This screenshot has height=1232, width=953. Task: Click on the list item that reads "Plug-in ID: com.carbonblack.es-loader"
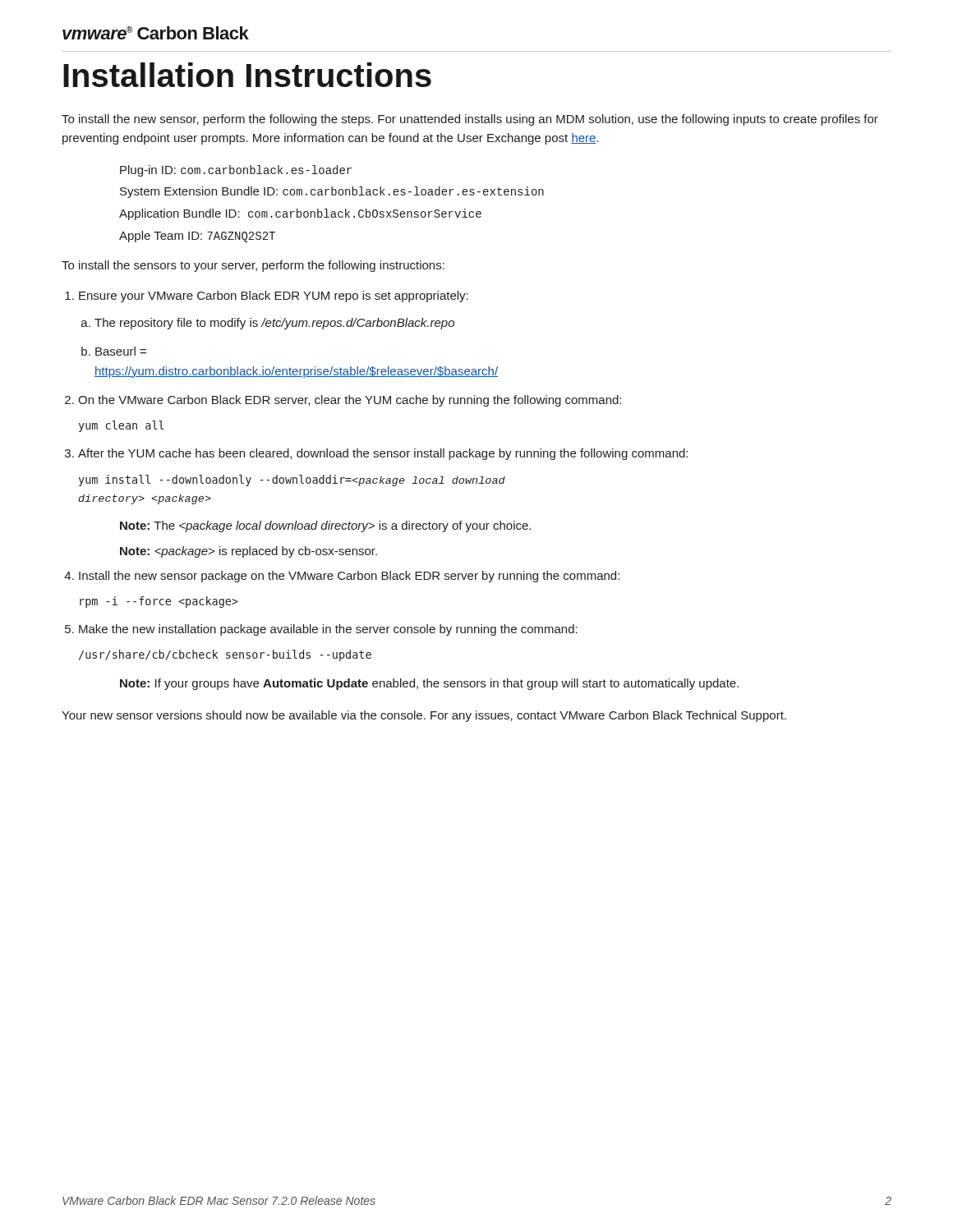coord(236,170)
